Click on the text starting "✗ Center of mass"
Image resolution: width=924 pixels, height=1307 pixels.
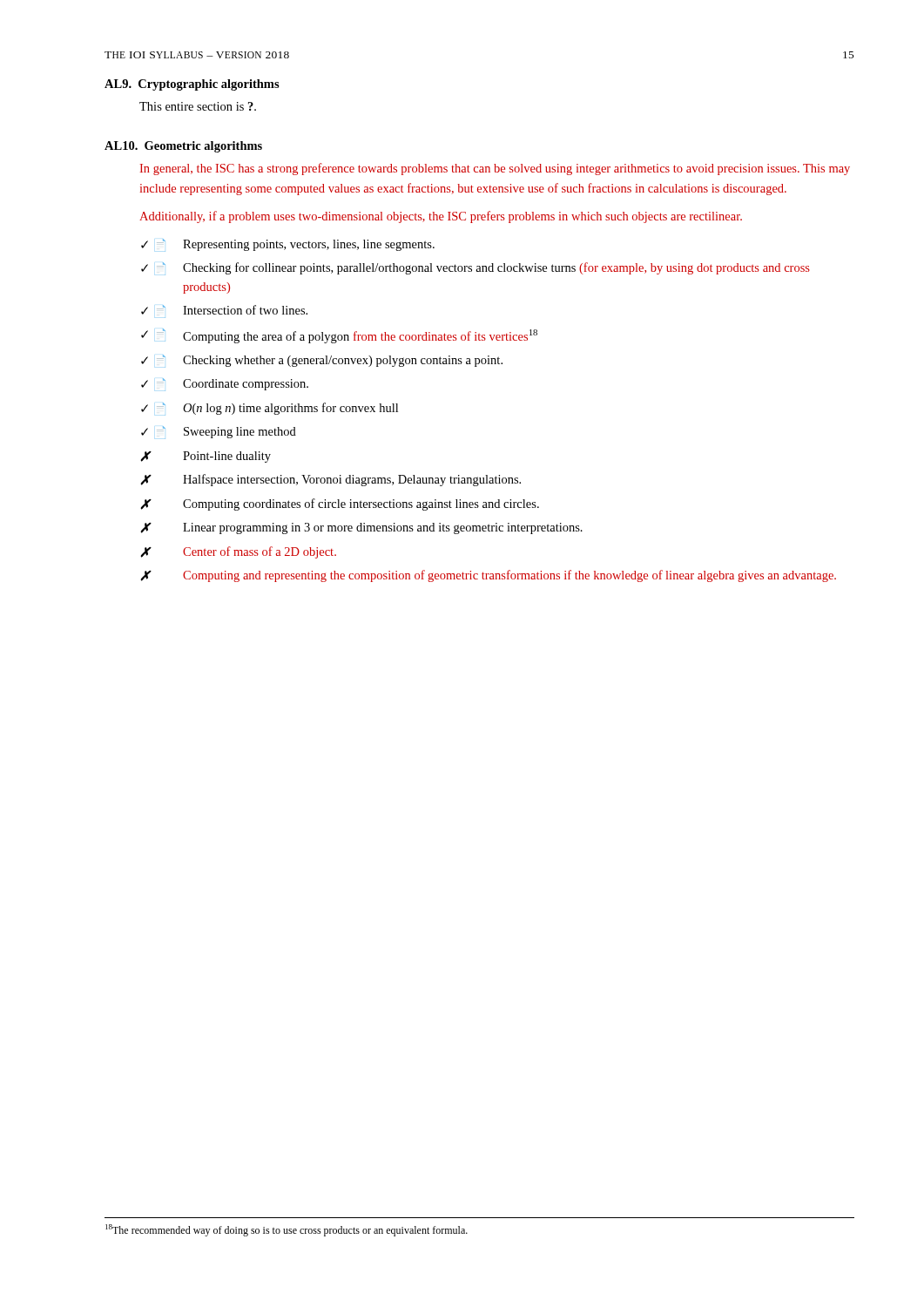click(x=238, y=552)
